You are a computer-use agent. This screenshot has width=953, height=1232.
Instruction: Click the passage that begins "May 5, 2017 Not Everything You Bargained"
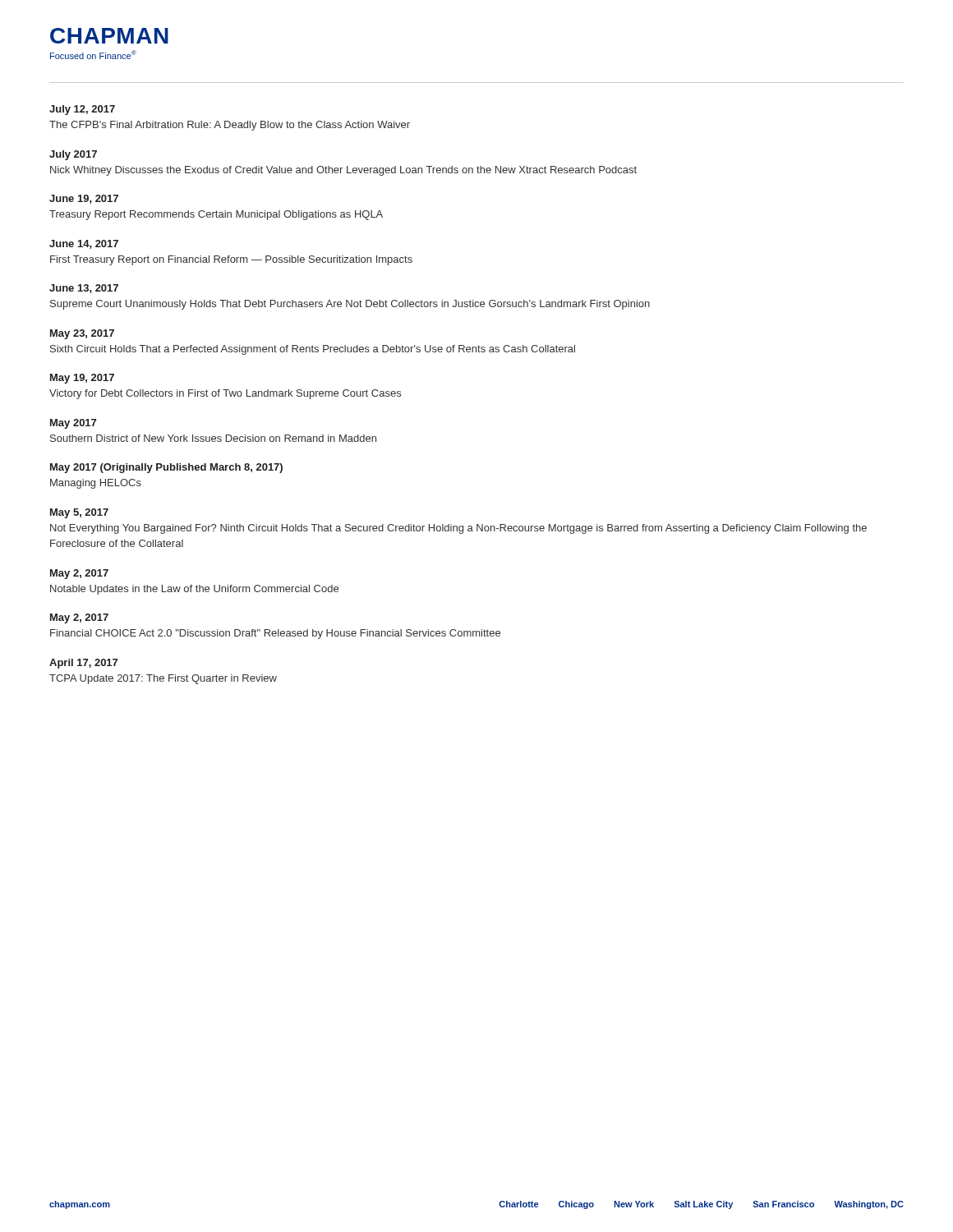click(476, 529)
